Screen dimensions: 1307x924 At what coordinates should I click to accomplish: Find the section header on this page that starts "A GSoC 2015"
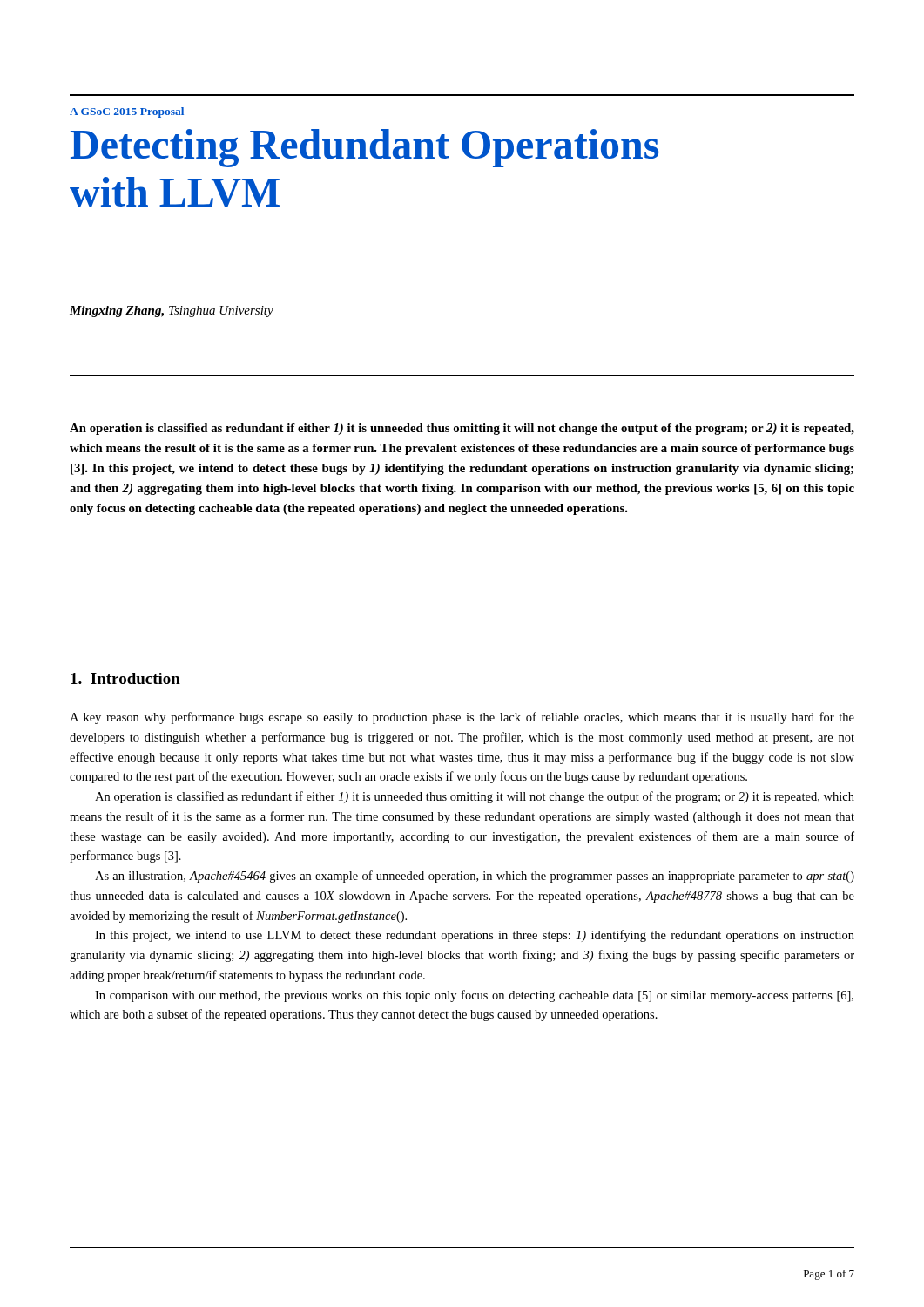point(127,111)
